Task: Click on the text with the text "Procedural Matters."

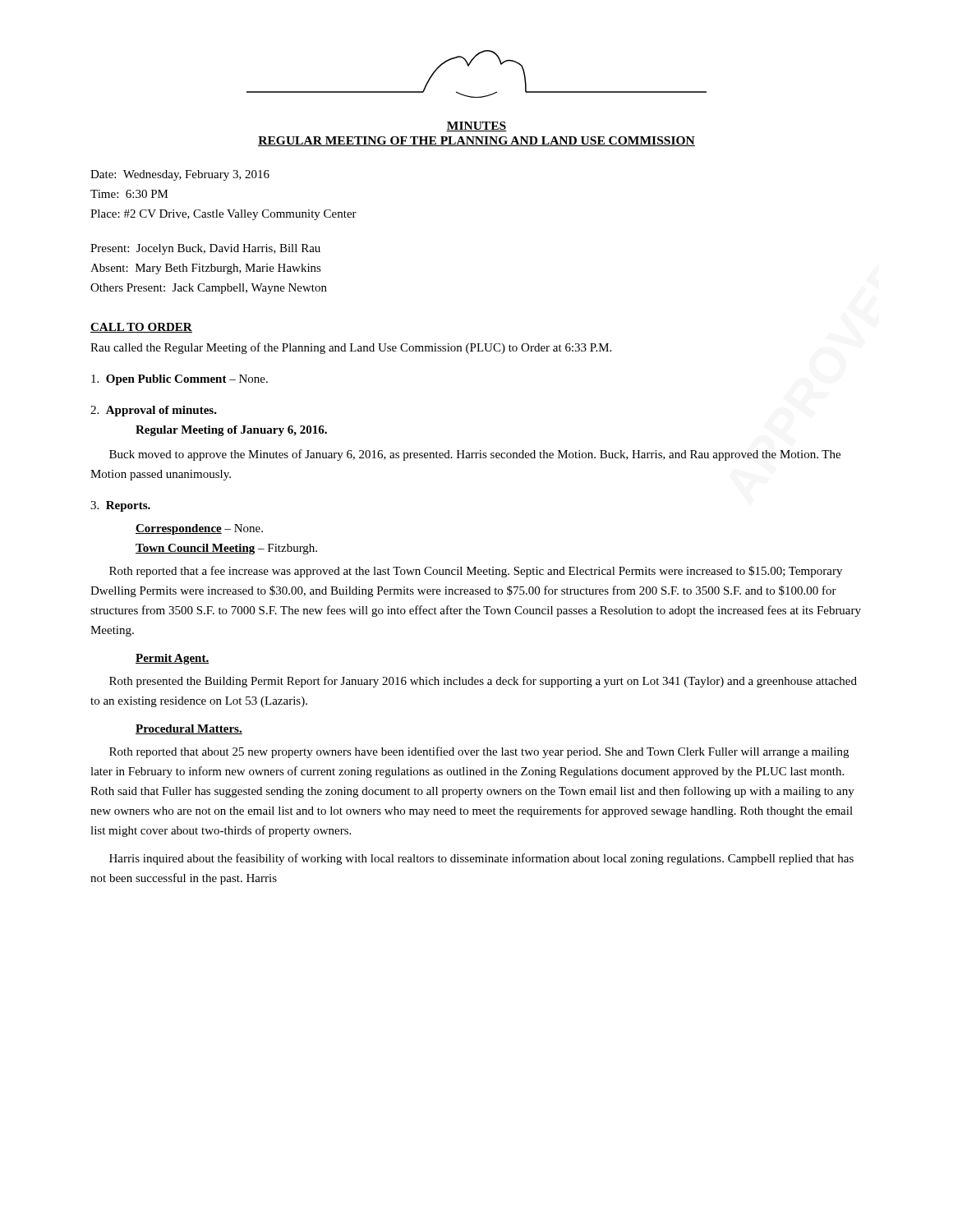Action: pyautogui.click(x=189, y=729)
